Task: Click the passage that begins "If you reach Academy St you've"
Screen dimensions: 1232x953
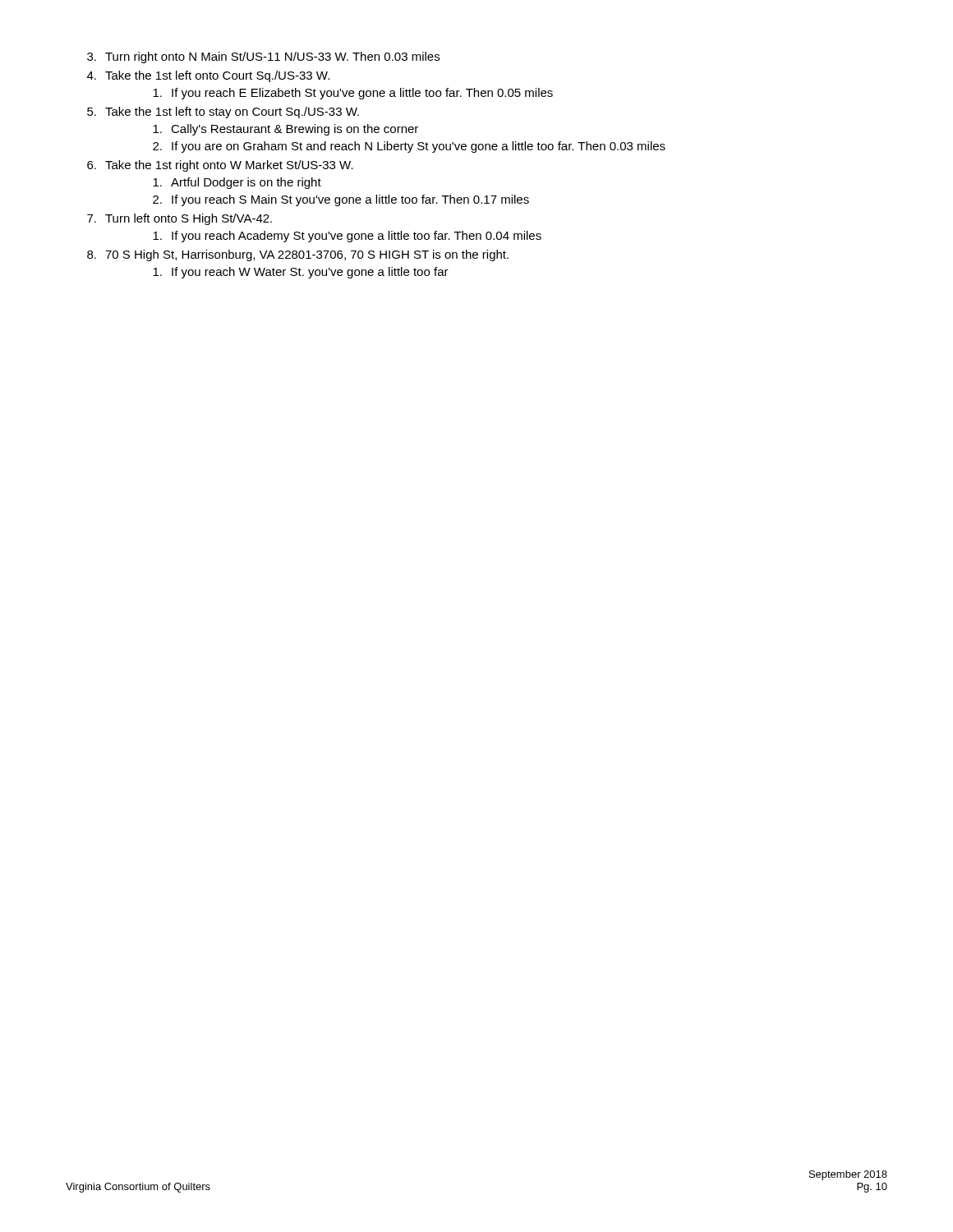Action: tap(340, 235)
